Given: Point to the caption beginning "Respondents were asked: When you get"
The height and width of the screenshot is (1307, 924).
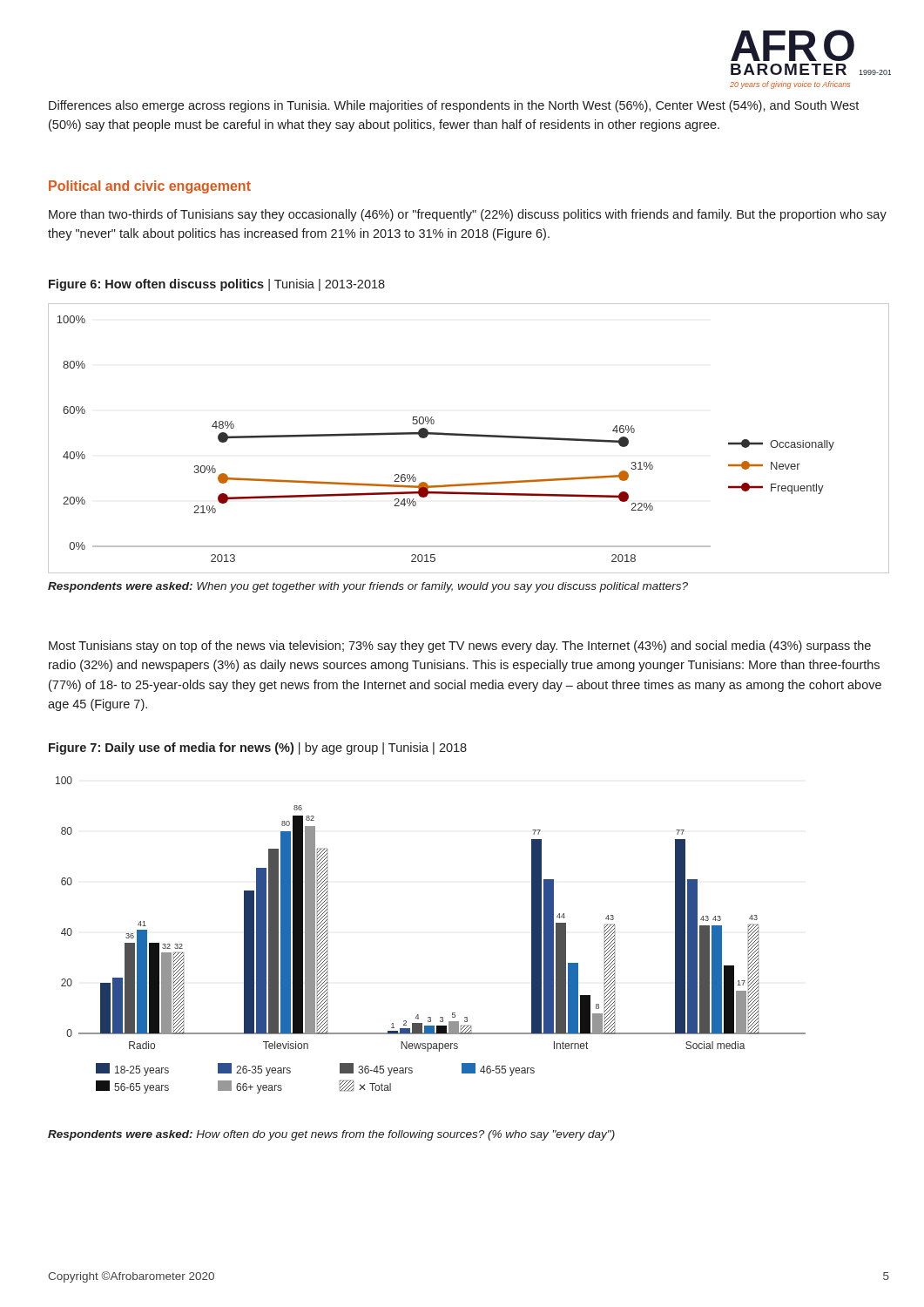Looking at the screenshot, I should (x=368, y=586).
